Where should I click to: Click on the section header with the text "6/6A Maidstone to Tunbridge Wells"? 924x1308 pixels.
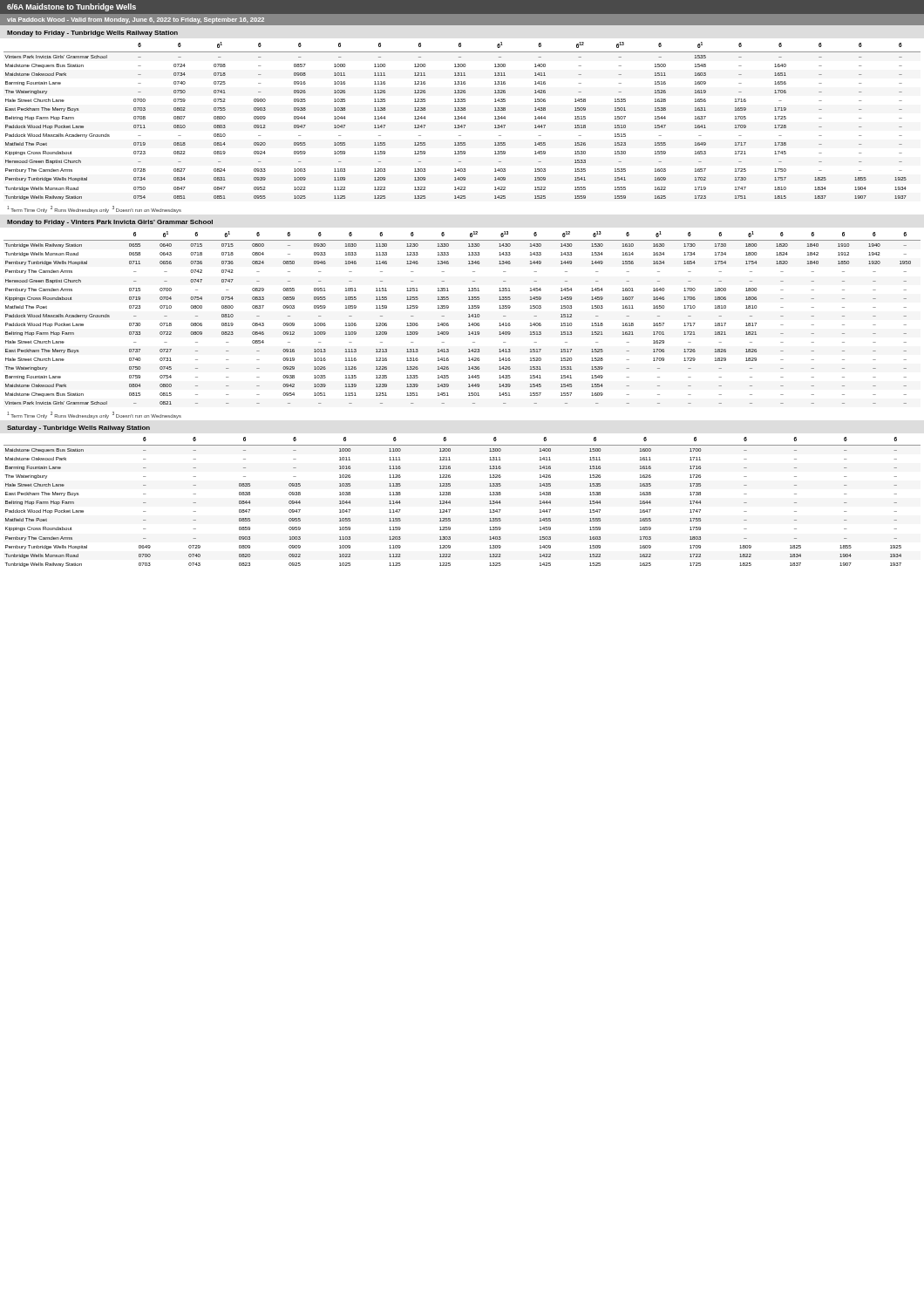72,7
